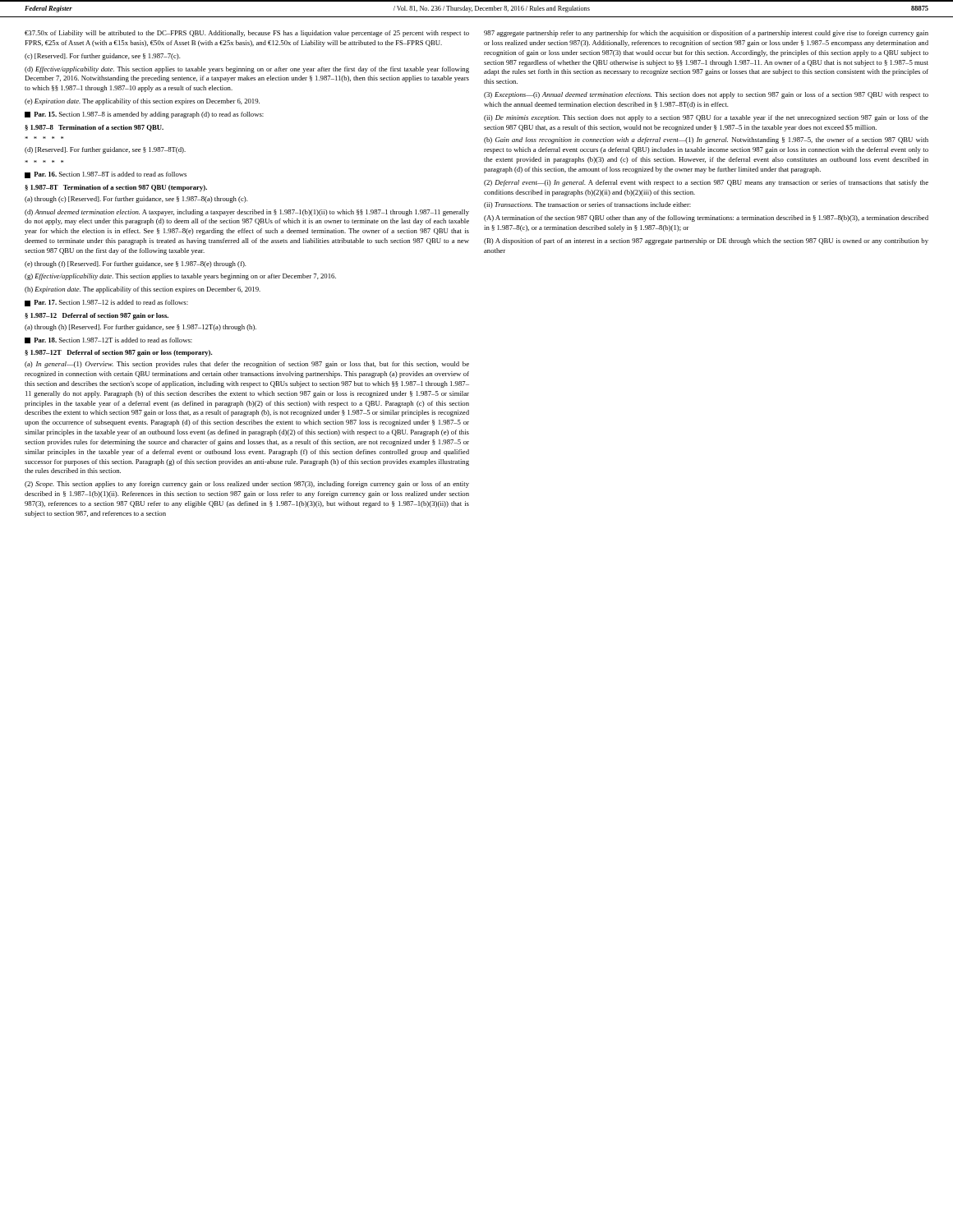Select the text block starting "(a) through (h) [Reserved]. For further guidance, see"

(x=247, y=327)
